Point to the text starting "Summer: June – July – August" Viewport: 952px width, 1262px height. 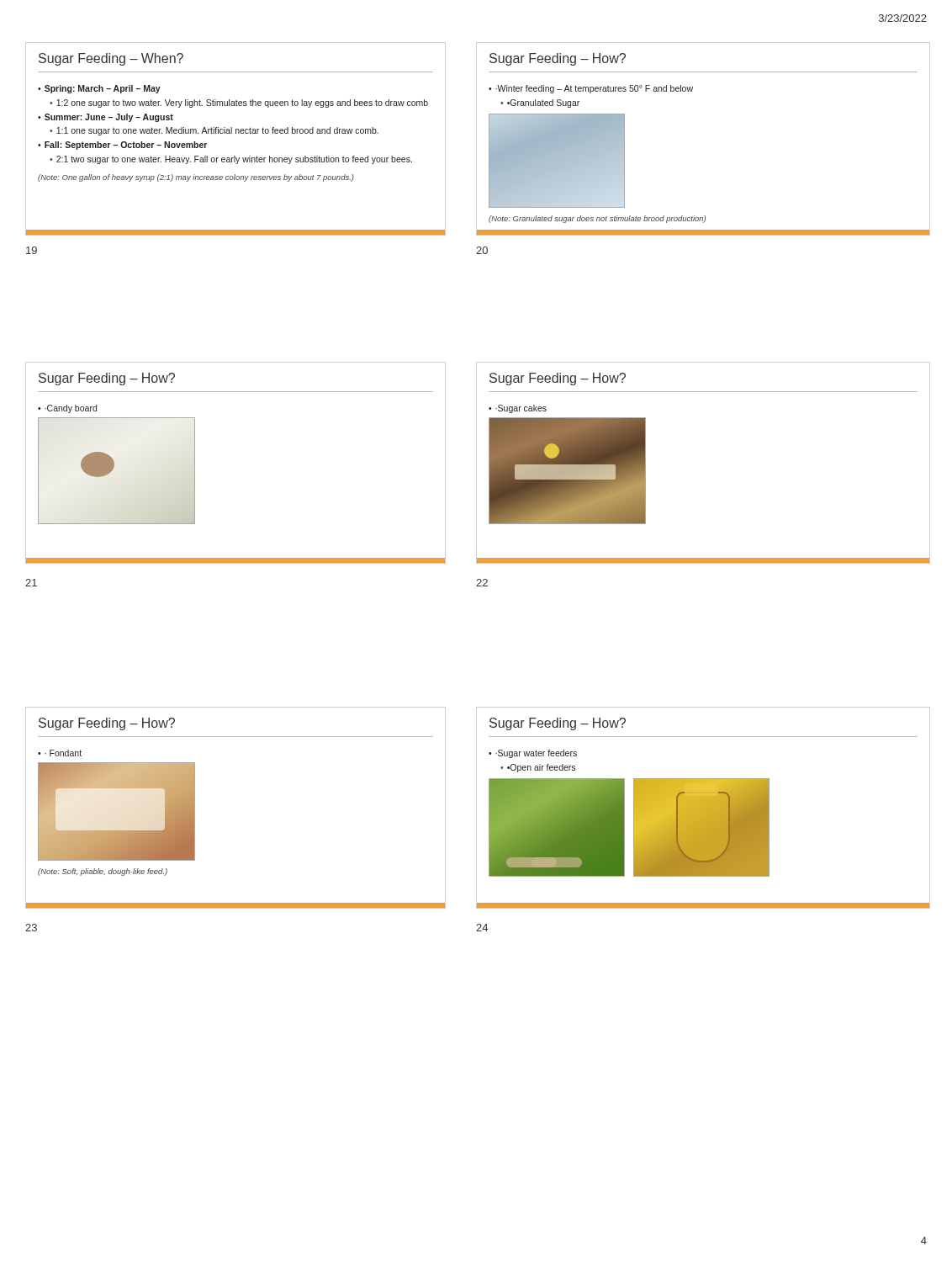click(x=239, y=125)
